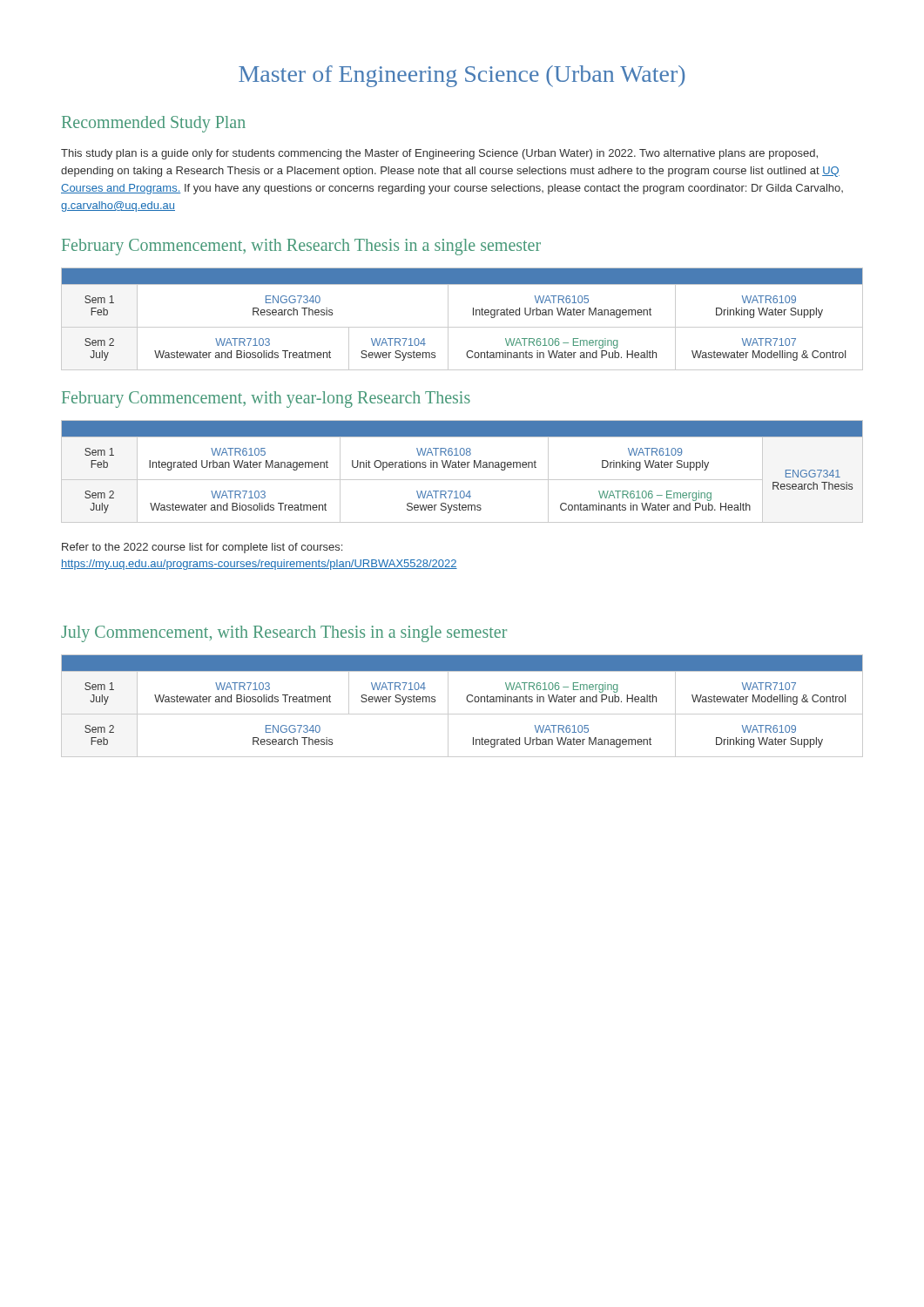Find the element starting "February Commencement, with year-long Research Thesis"

pos(462,398)
